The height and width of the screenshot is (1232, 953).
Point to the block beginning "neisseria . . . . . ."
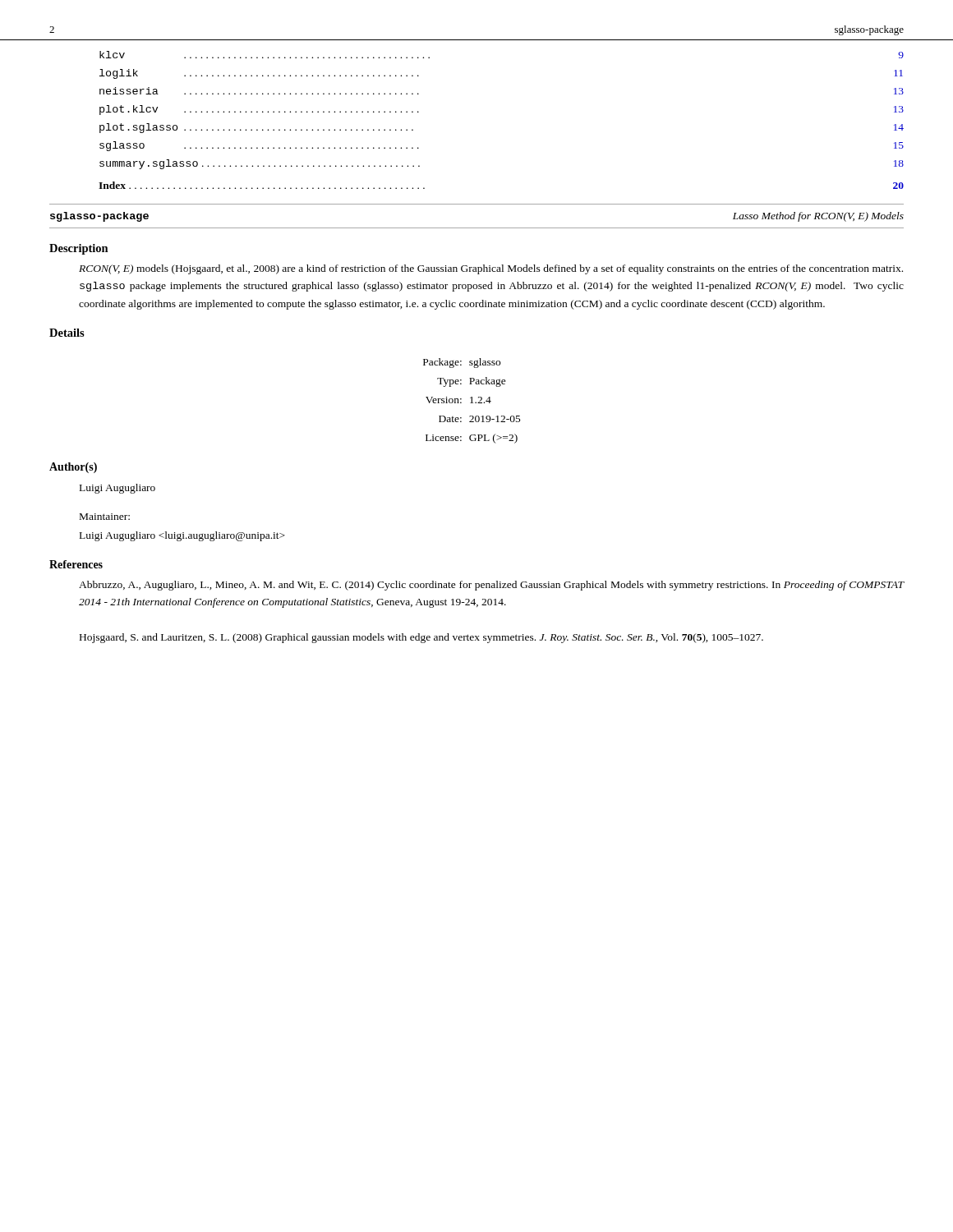pyautogui.click(x=128, y=91)
